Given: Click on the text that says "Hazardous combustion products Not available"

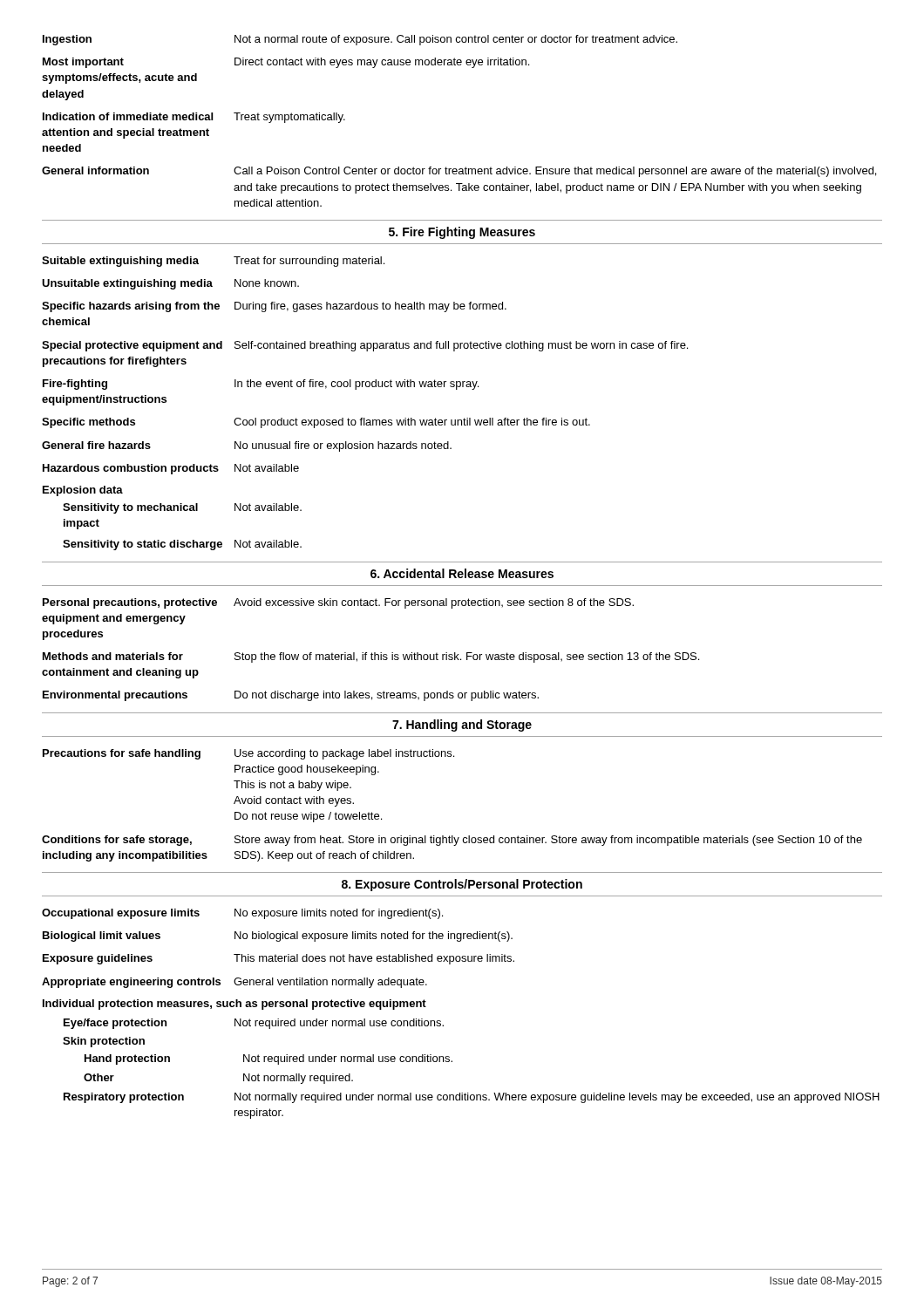Looking at the screenshot, I should pos(171,469).
